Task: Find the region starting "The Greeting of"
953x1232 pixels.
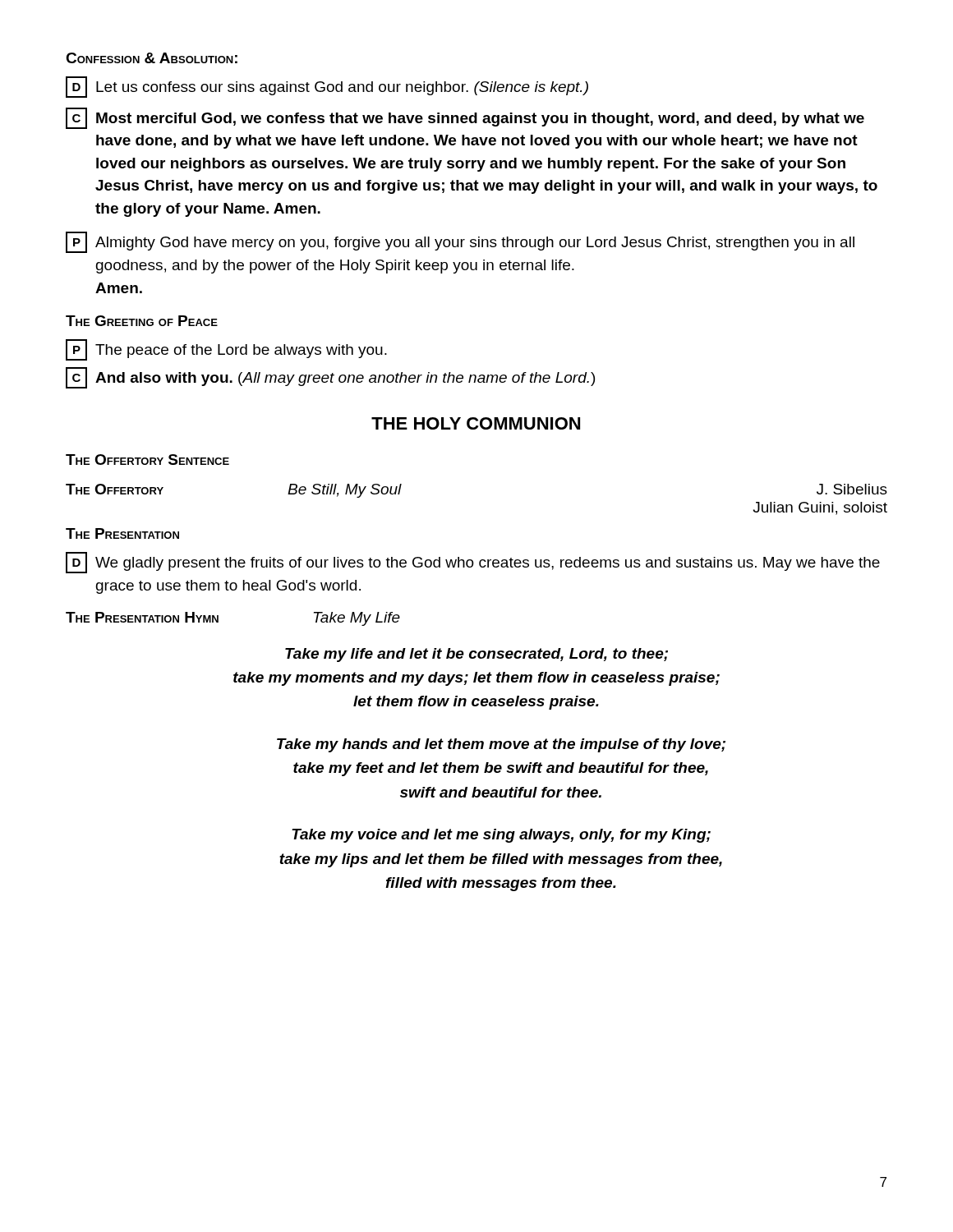Action: click(142, 321)
